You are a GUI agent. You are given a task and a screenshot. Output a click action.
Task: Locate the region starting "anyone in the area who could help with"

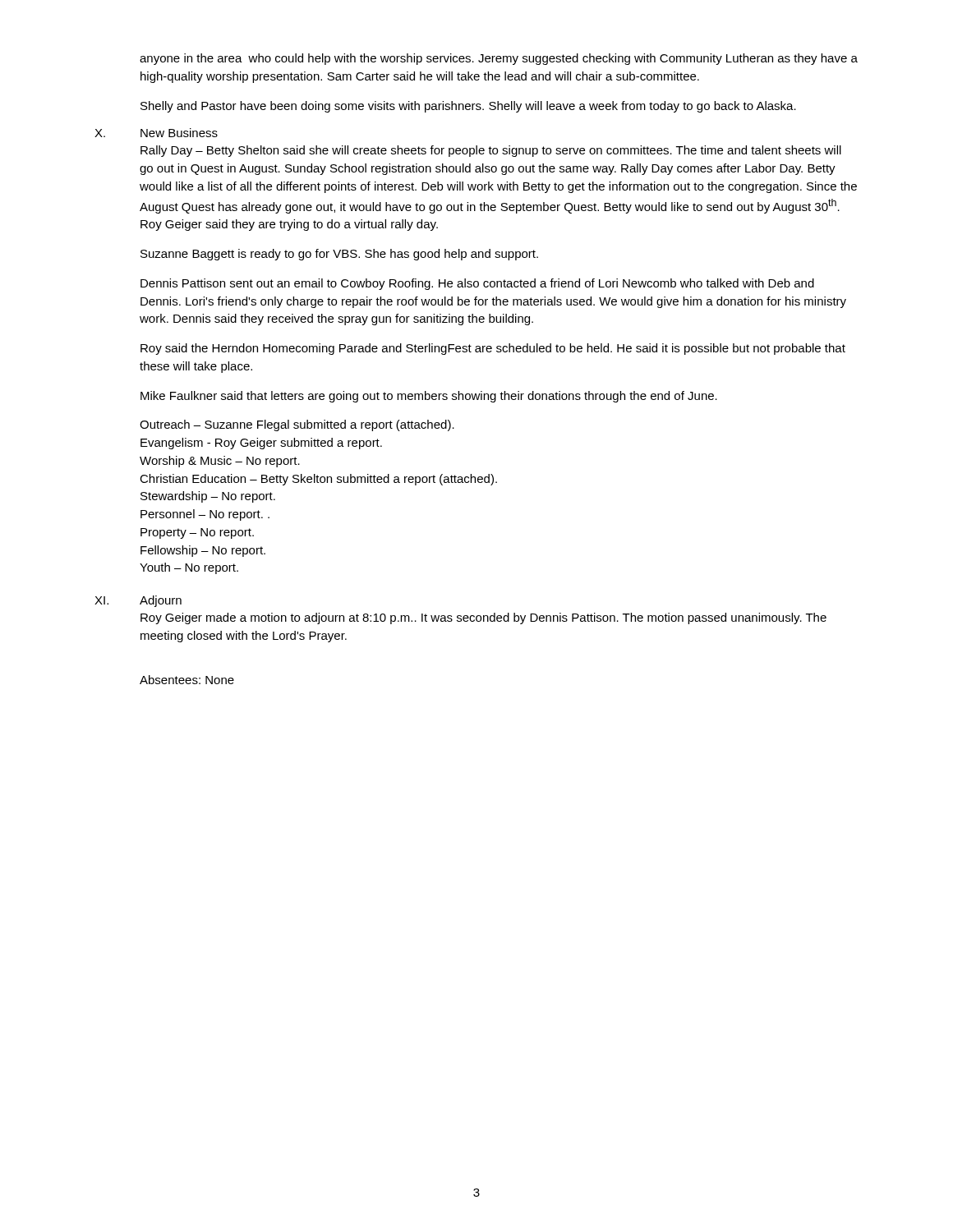[x=499, y=67]
